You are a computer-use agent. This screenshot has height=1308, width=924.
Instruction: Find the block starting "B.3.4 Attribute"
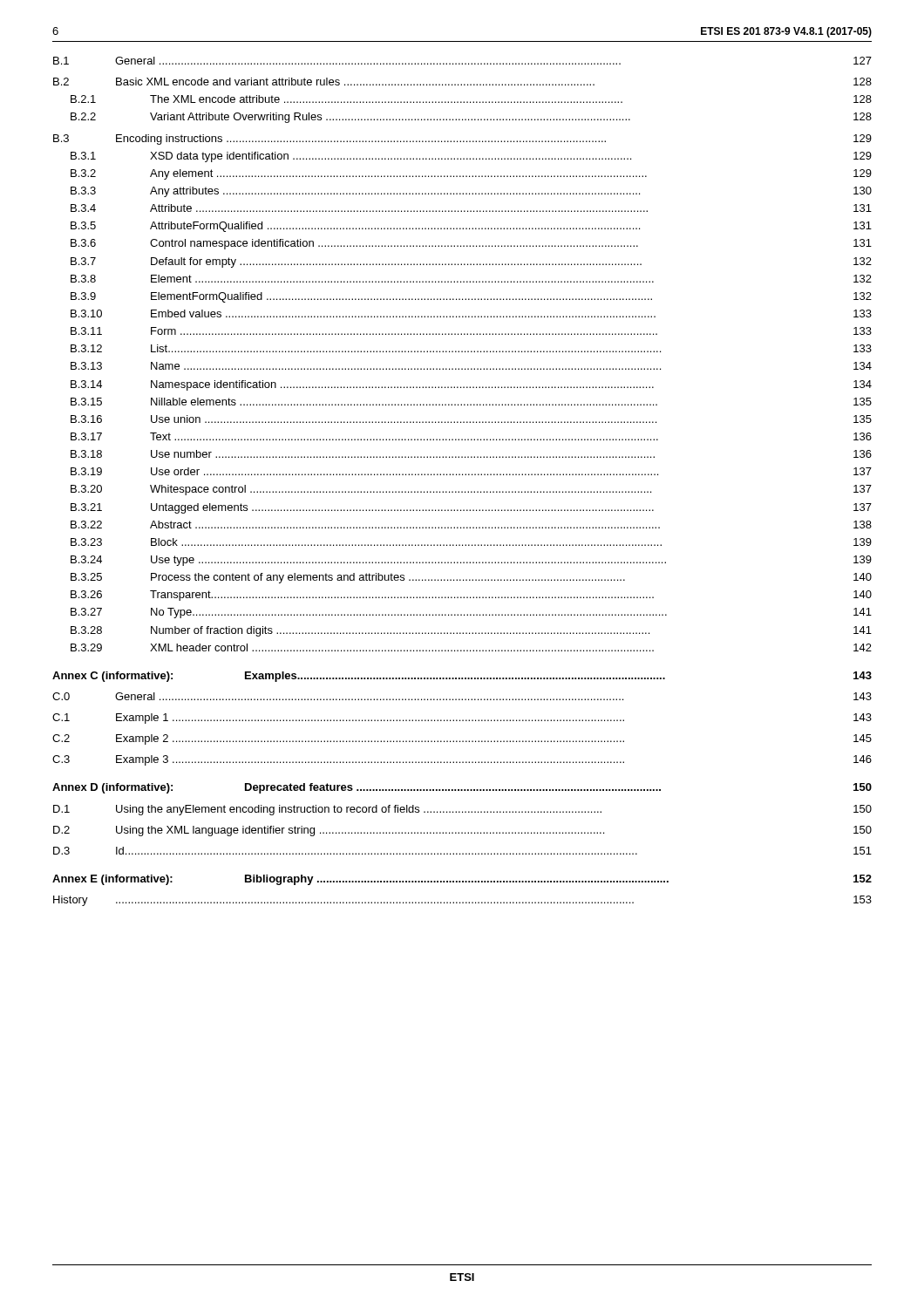pos(462,209)
